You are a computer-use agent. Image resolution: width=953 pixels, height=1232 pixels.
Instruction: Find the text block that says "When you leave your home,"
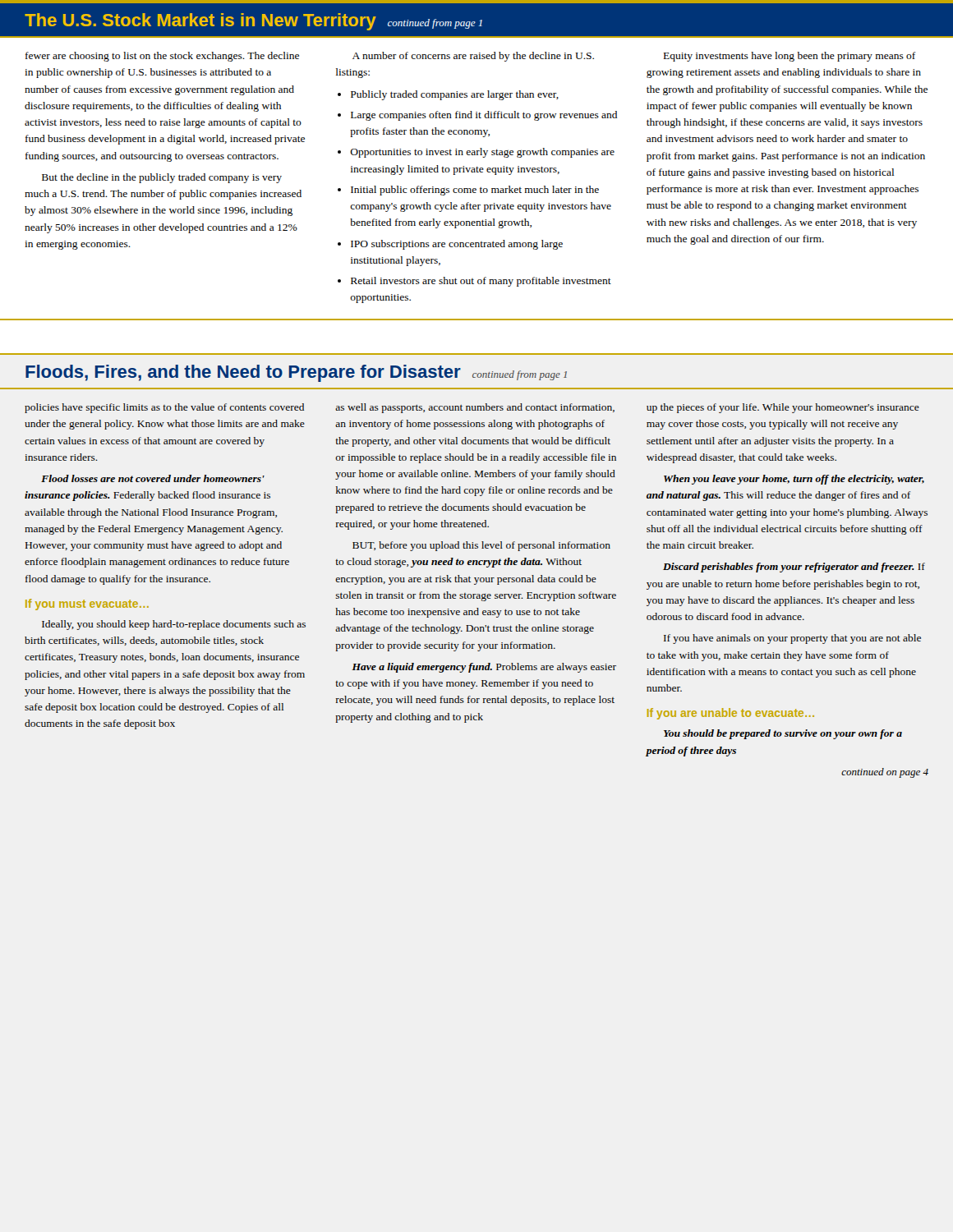[x=787, y=512]
